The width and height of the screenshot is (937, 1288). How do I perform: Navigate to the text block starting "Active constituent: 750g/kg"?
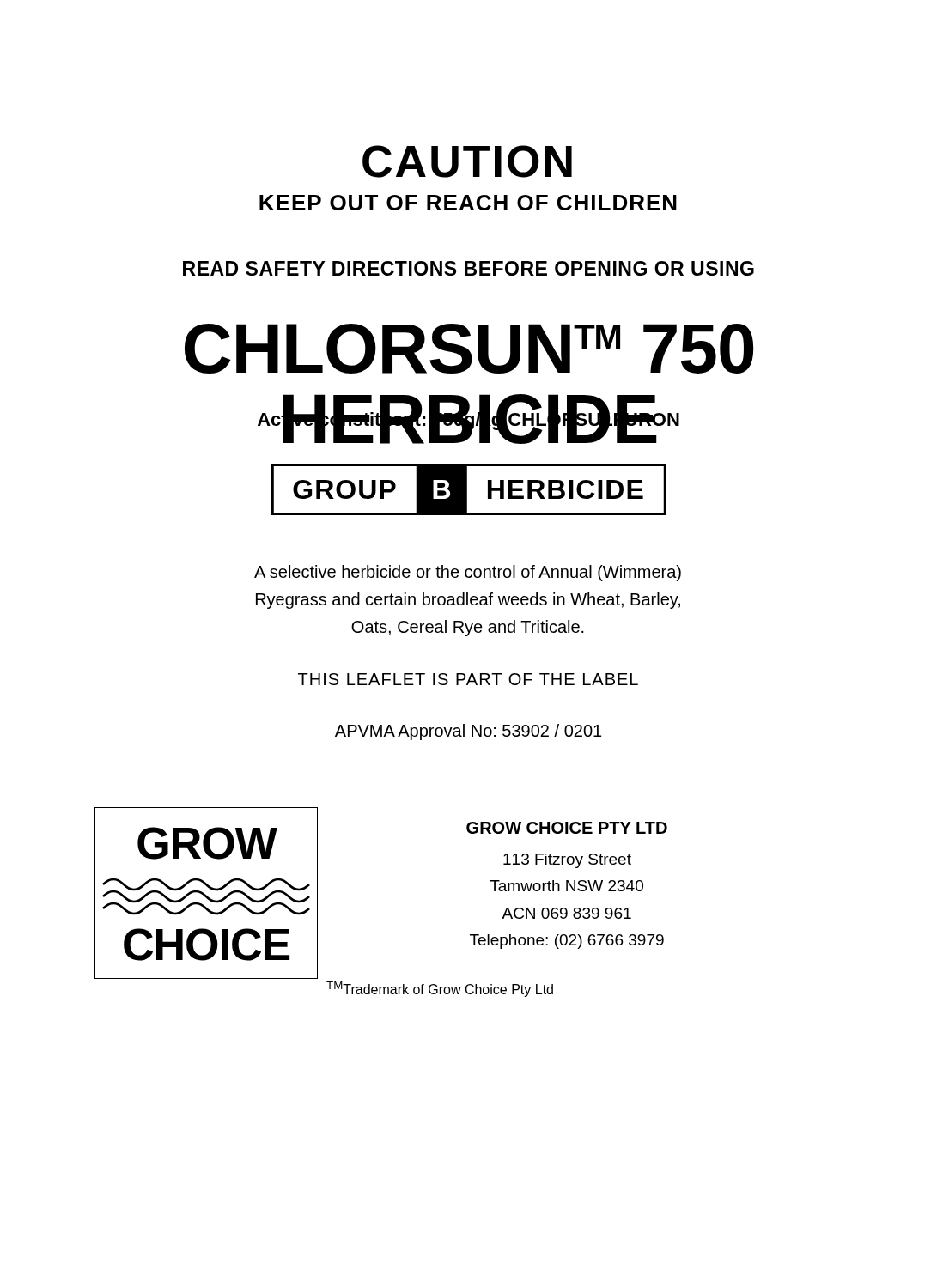(468, 419)
